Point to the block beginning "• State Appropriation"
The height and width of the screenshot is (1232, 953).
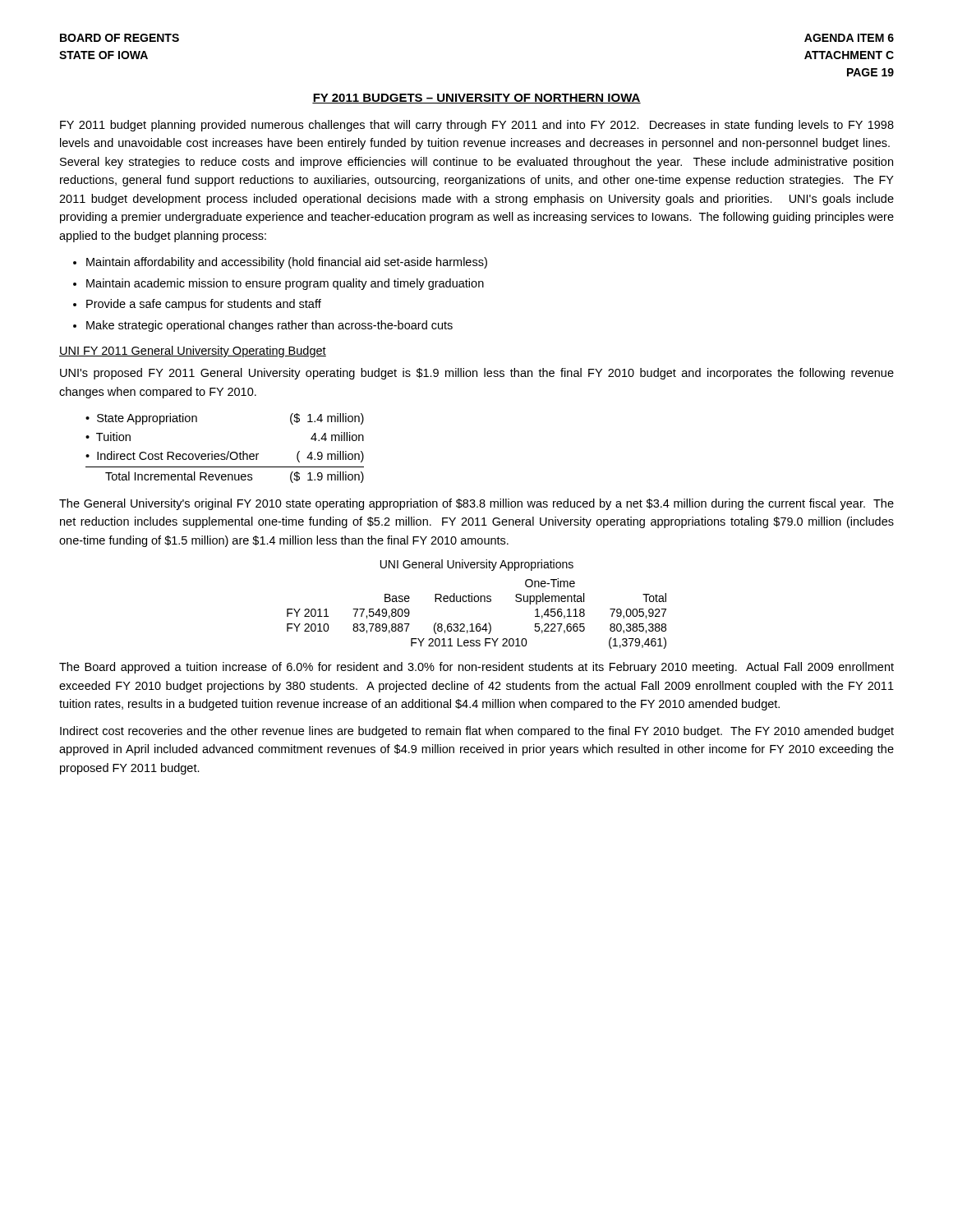pyautogui.click(x=137, y=418)
